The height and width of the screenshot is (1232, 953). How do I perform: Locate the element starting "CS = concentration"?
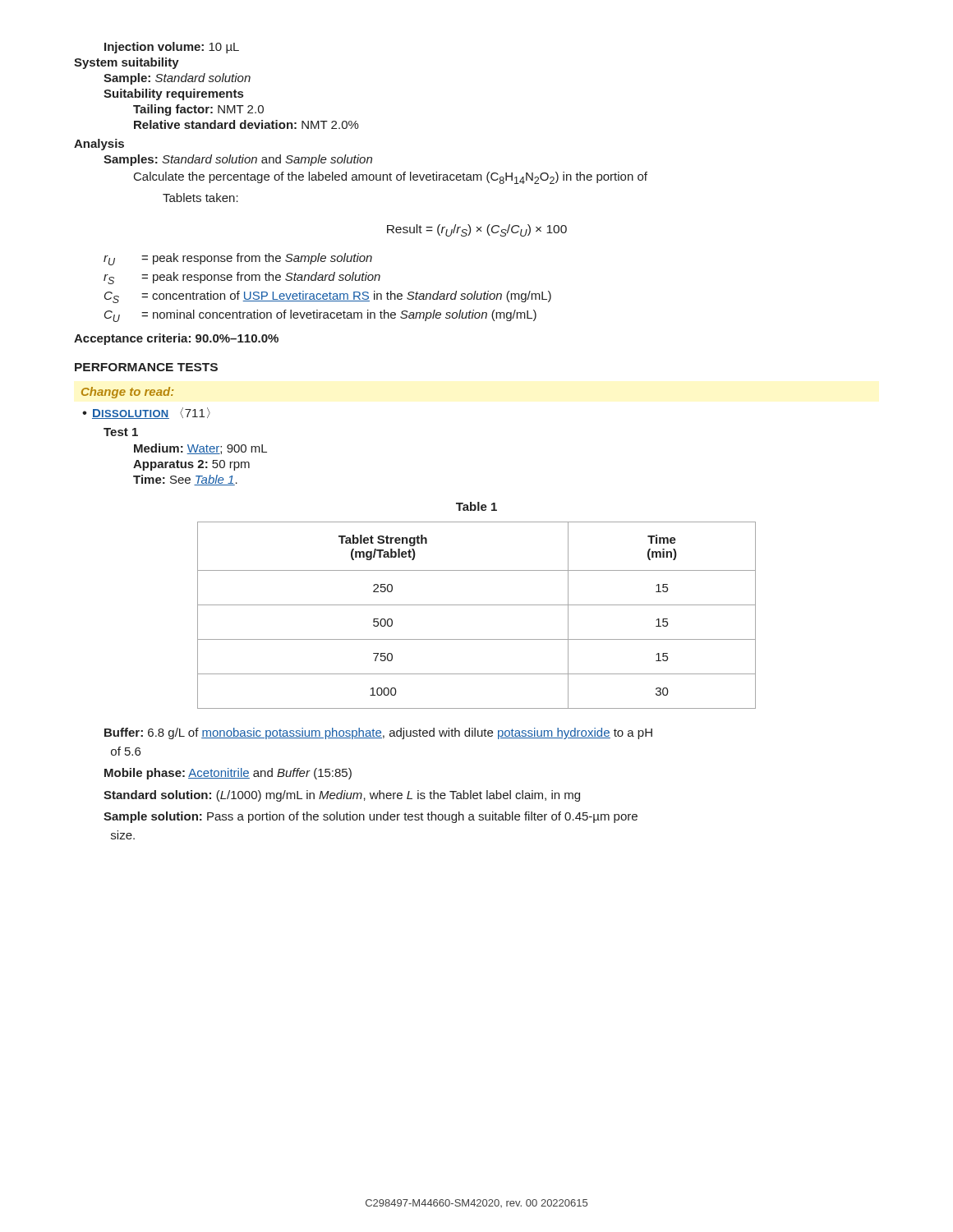pos(328,297)
